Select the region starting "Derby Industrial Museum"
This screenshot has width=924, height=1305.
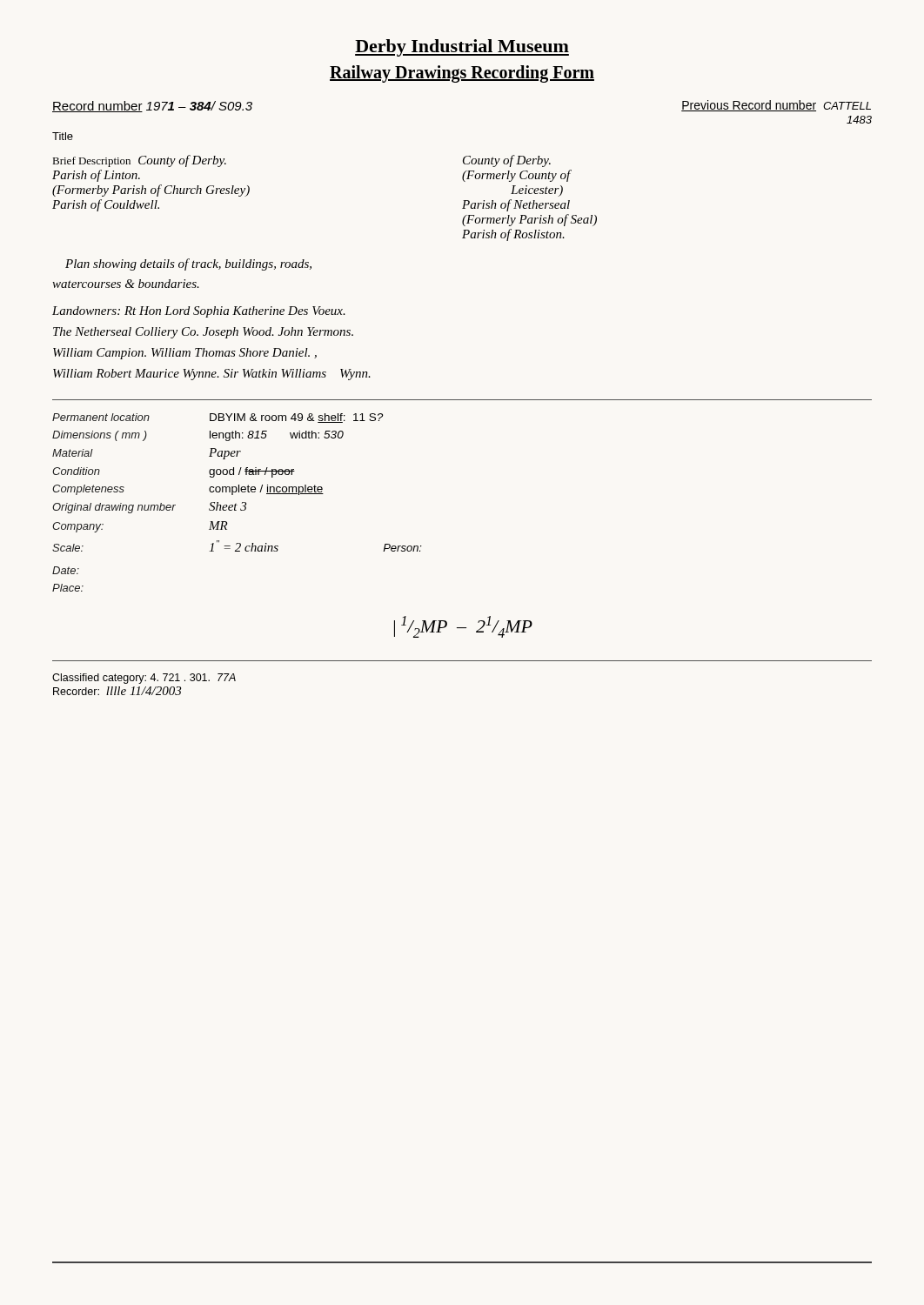click(462, 46)
